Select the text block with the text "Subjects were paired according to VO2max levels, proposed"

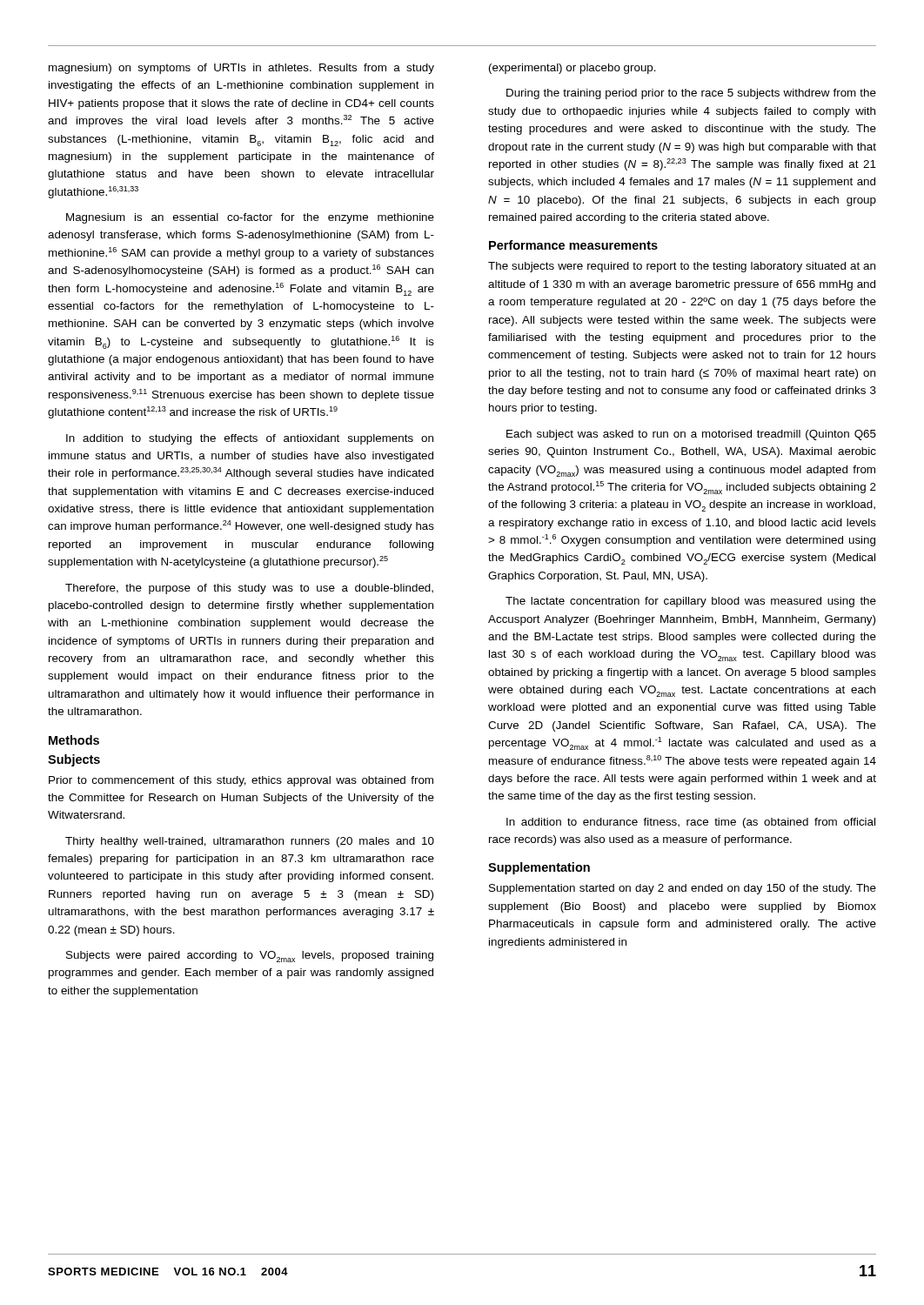point(241,973)
